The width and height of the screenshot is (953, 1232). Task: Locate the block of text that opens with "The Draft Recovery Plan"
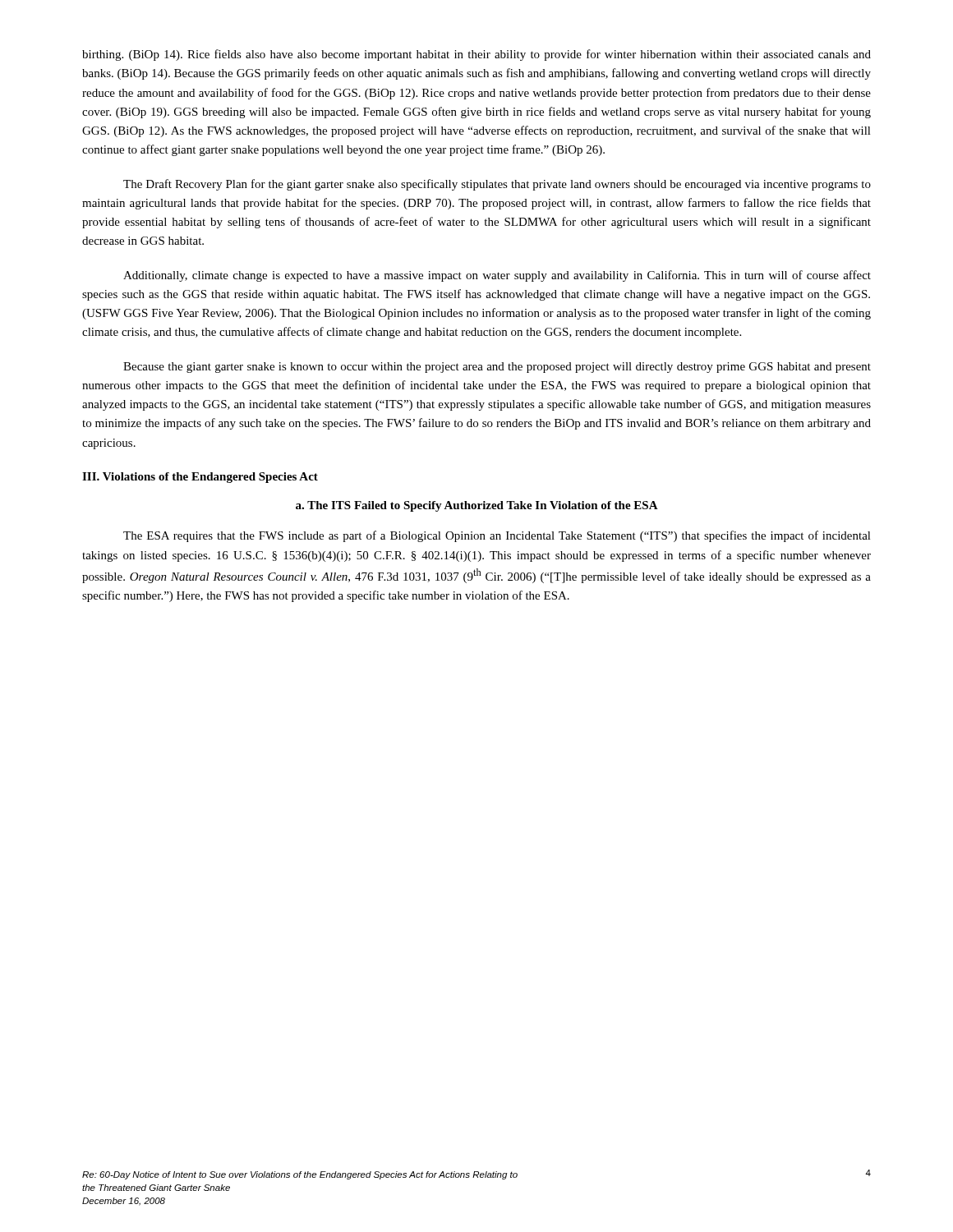click(x=476, y=213)
